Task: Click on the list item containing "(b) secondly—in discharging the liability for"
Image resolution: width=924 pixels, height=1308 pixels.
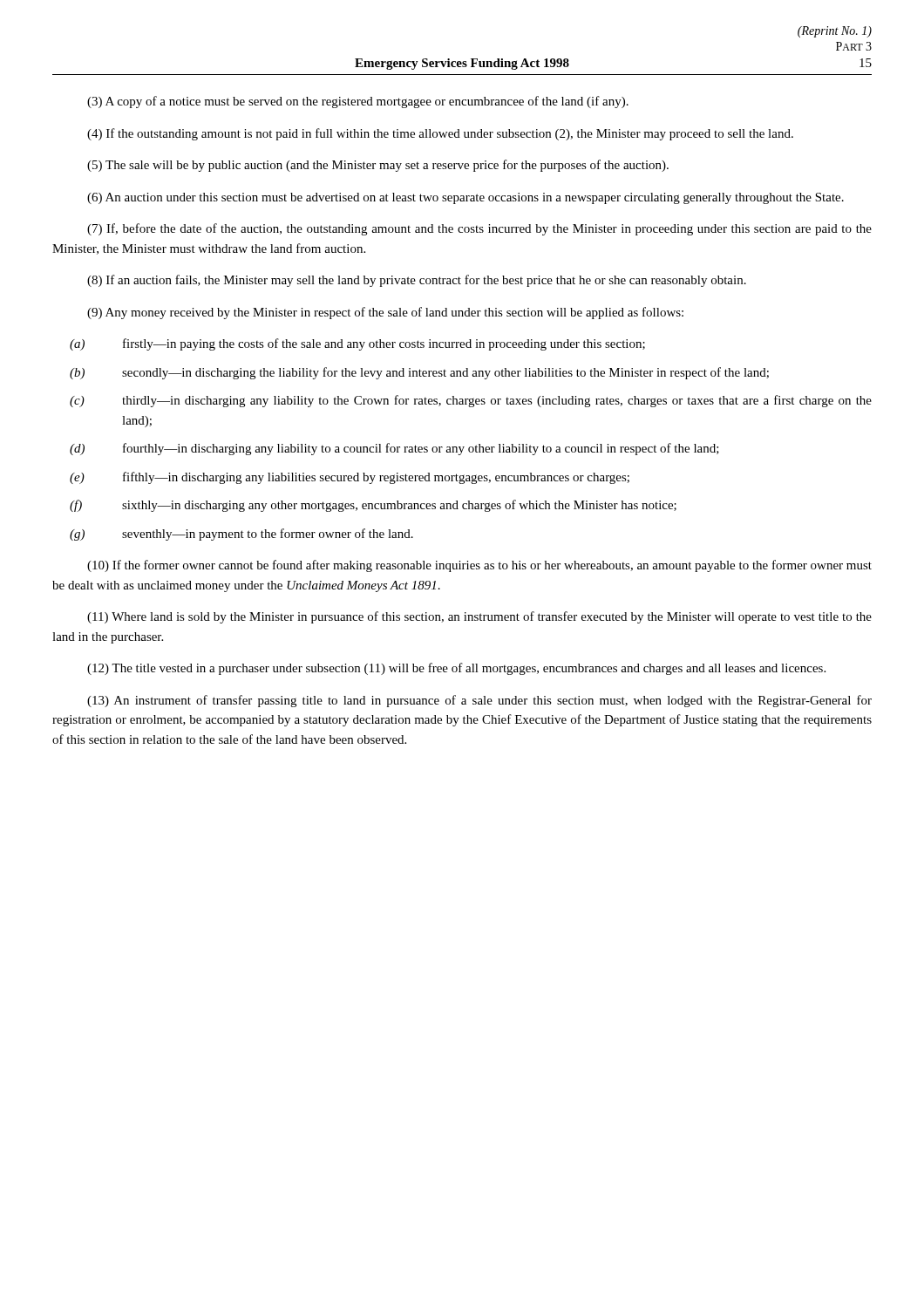Action: click(x=462, y=372)
